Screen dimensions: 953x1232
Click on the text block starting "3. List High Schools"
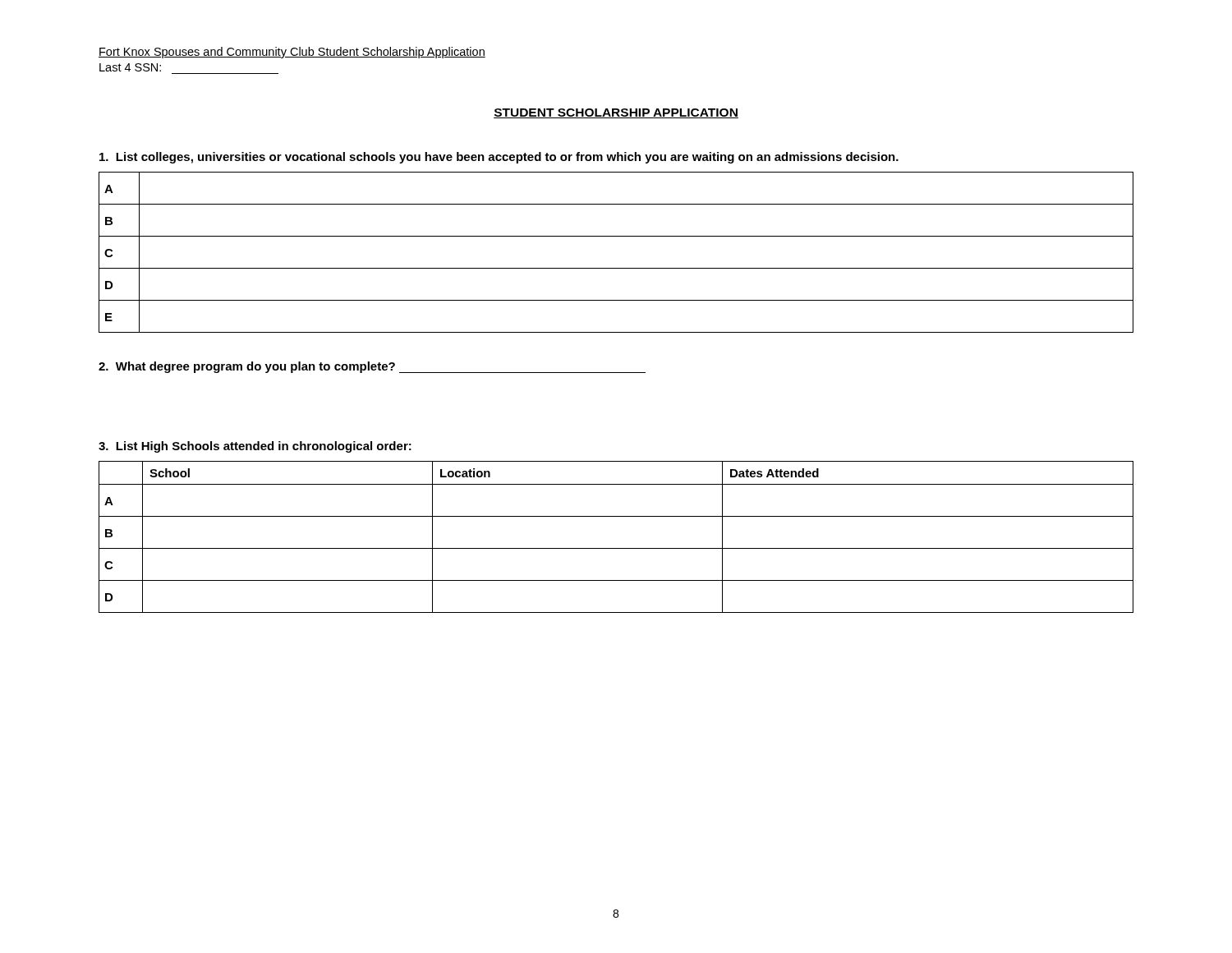(255, 446)
